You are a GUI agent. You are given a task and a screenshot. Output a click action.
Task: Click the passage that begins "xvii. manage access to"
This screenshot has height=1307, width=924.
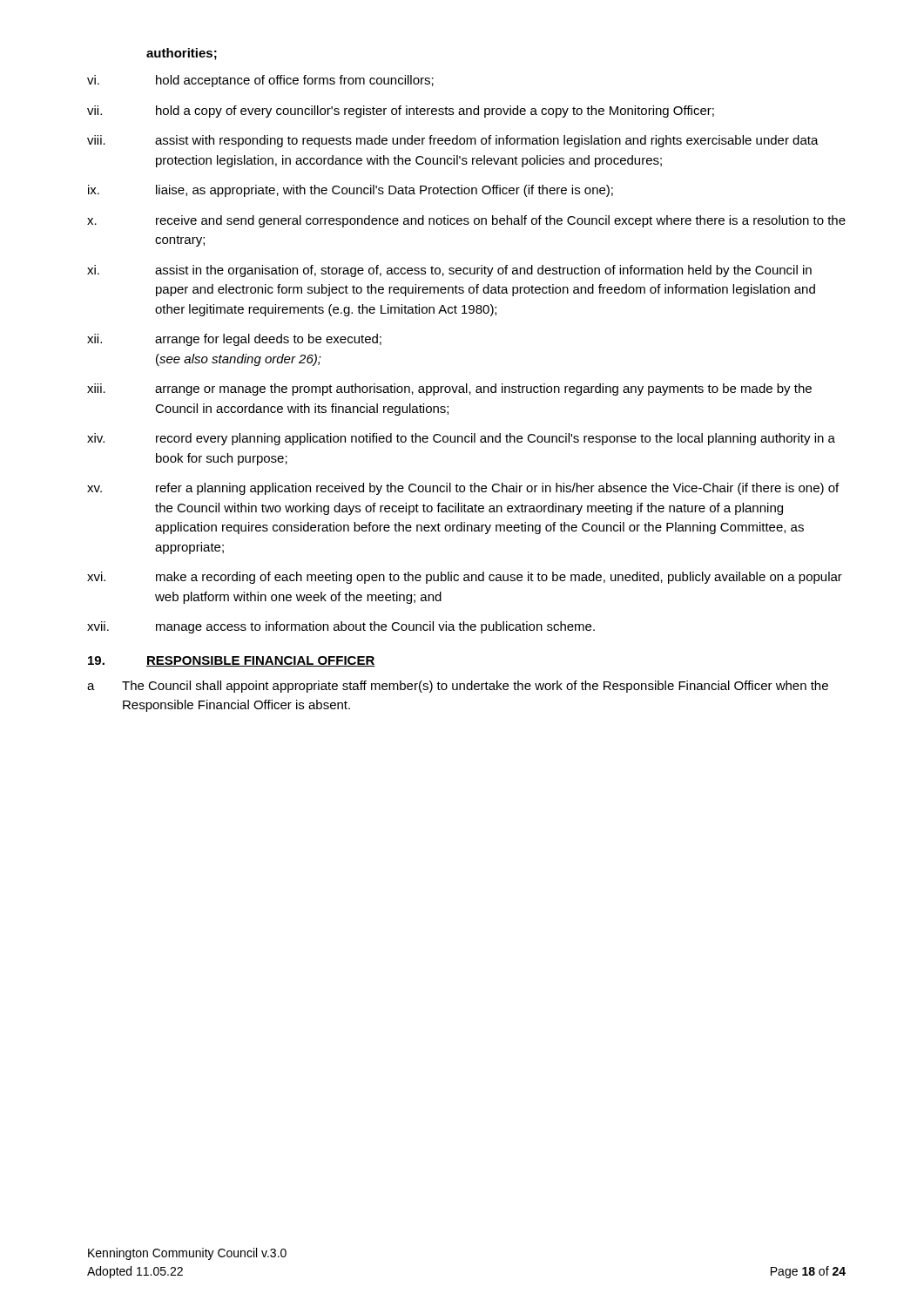[466, 627]
